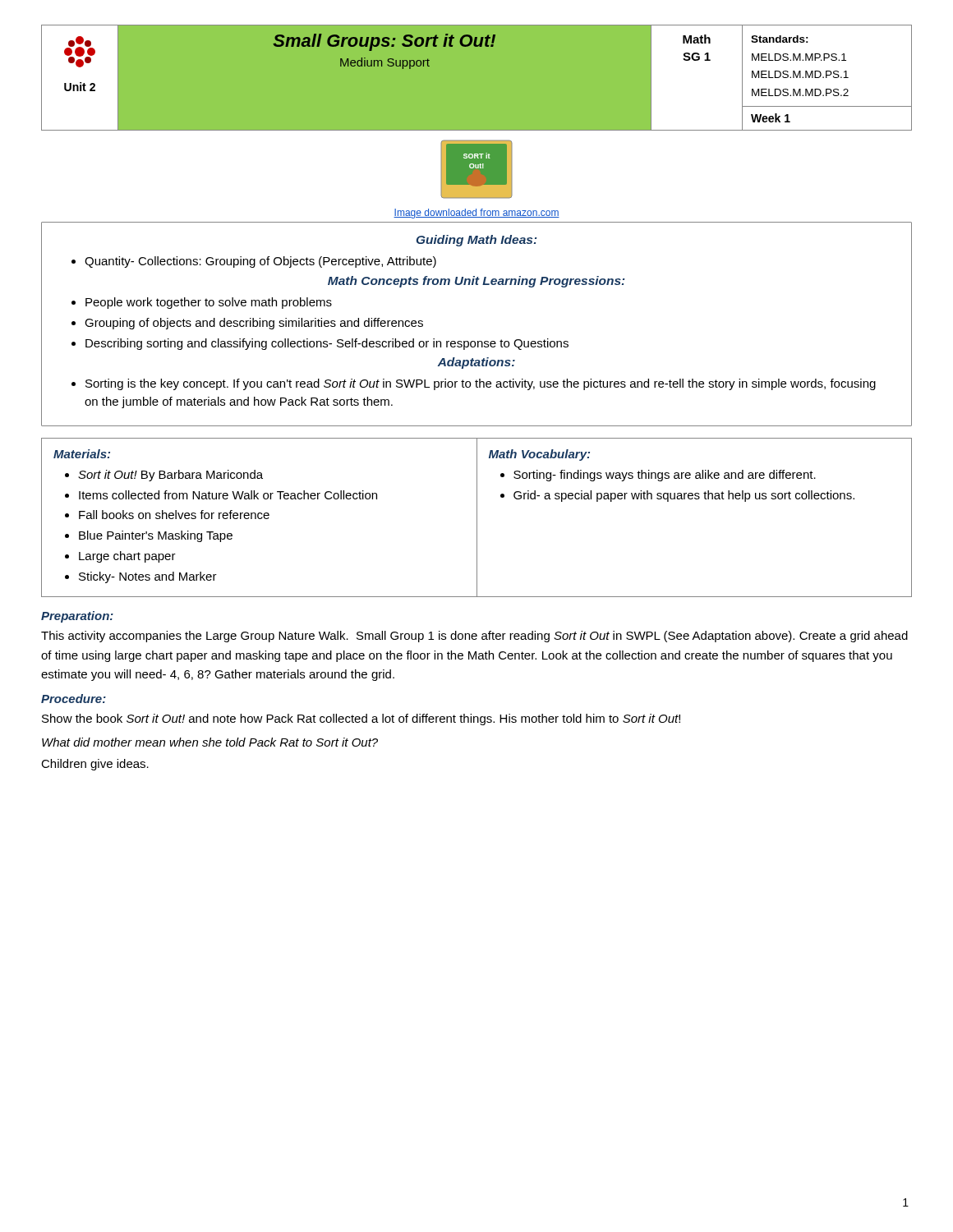Where is the passage that starts "Sorting- findings ways"?
Image resolution: width=953 pixels, height=1232 pixels.
[x=665, y=474]
